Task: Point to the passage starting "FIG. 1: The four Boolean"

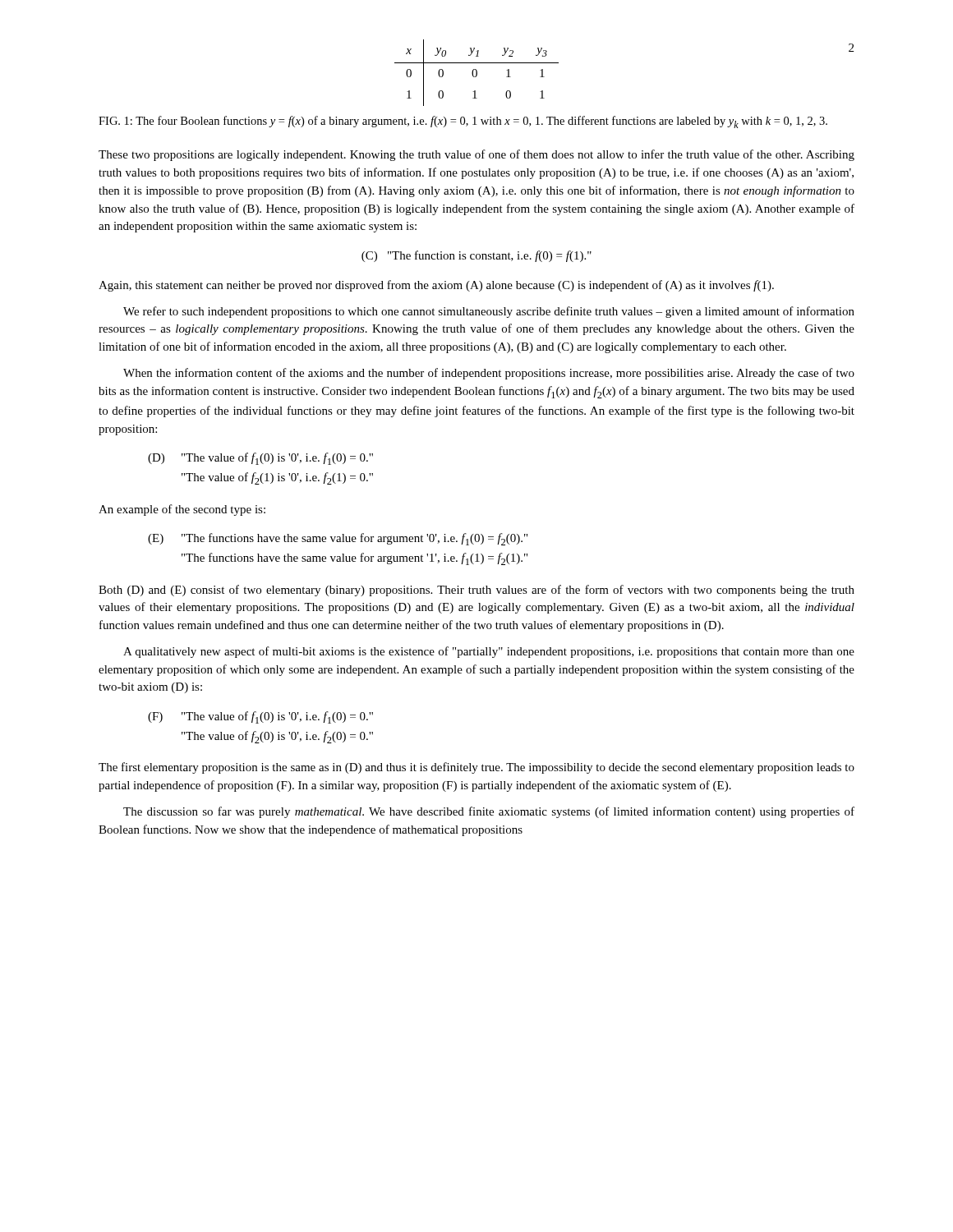Action: coord(463,122)
